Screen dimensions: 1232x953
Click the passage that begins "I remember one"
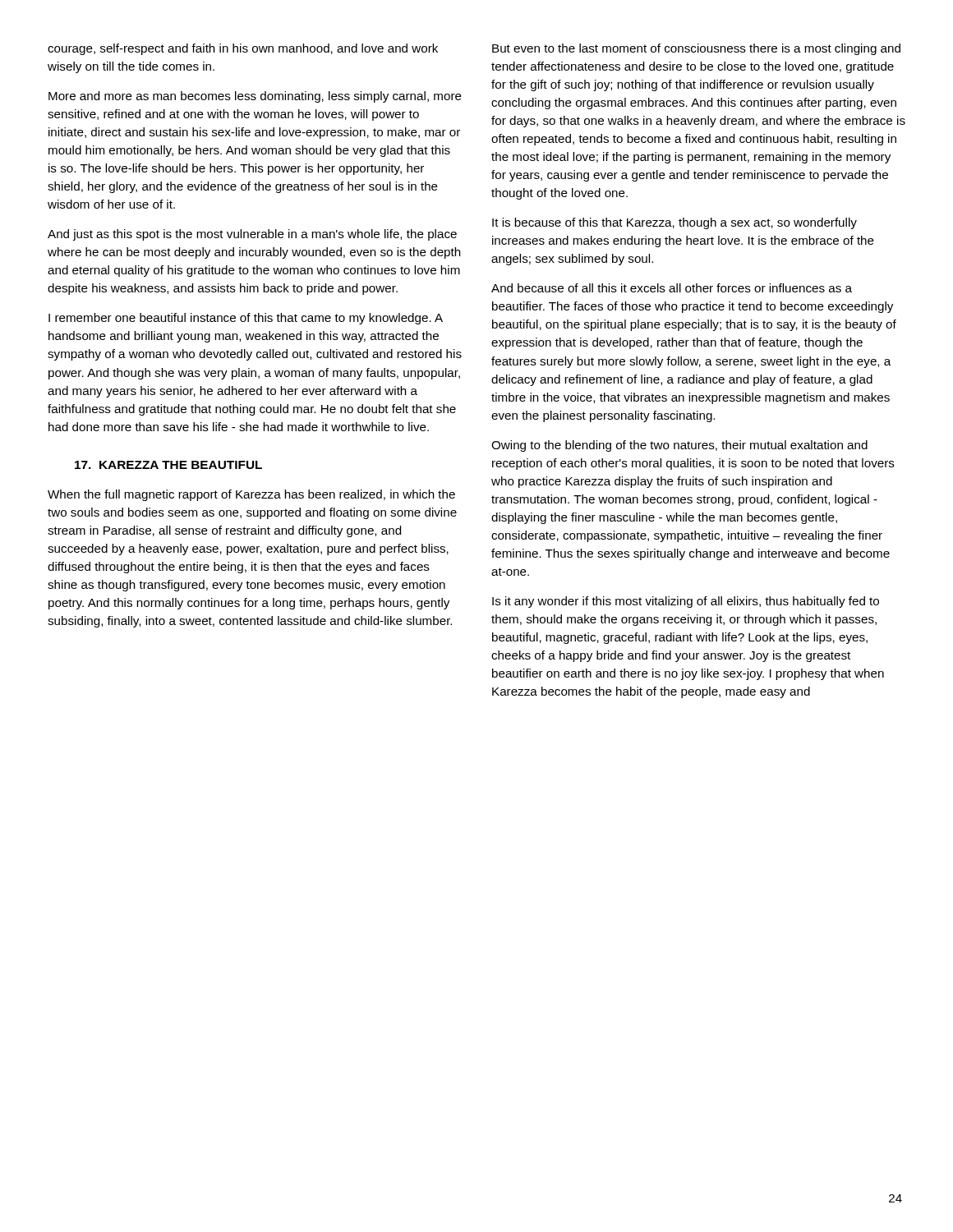point(255,372)
